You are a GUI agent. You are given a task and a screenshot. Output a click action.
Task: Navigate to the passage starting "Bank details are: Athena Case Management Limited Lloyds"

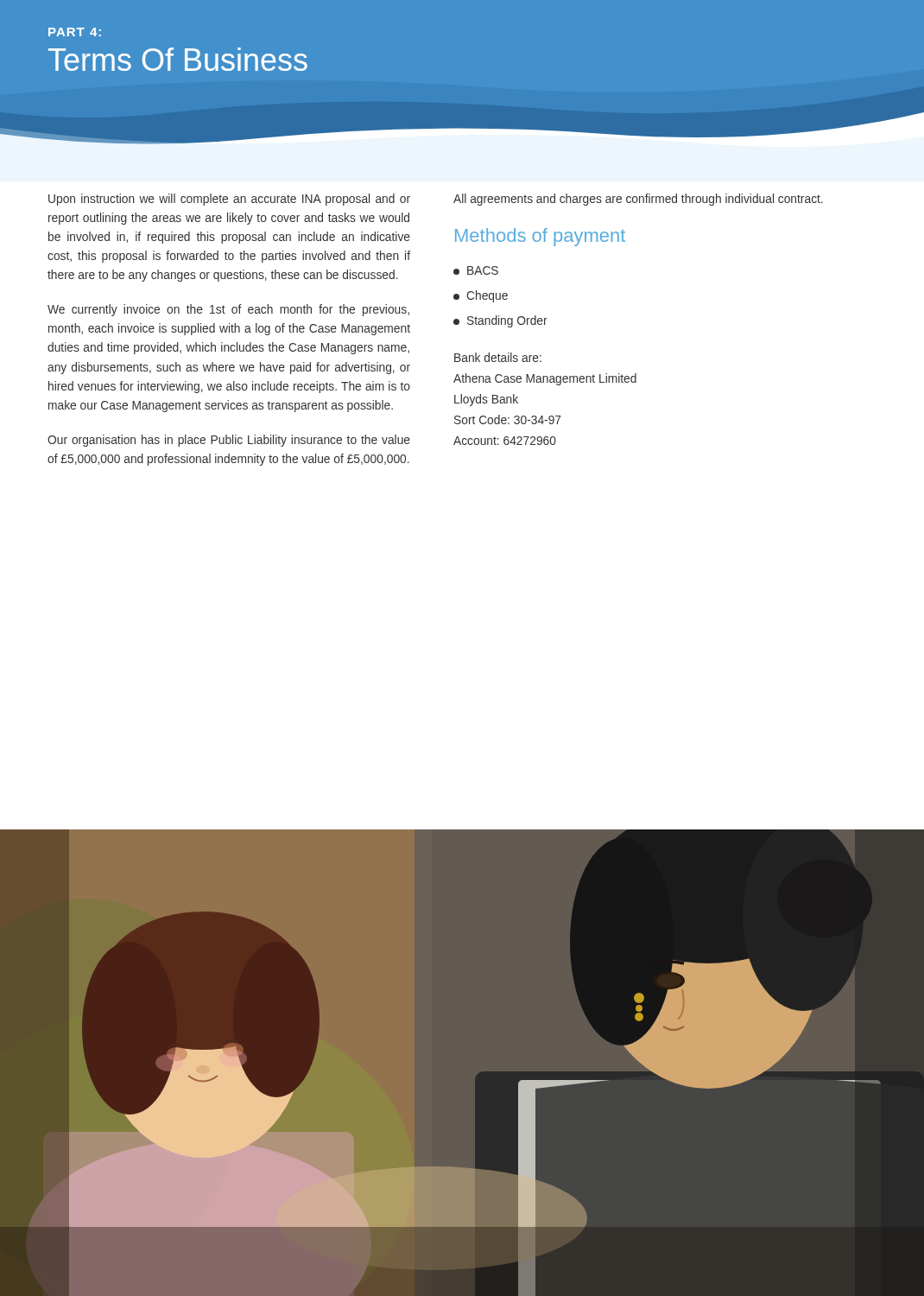tap(498, 357)
